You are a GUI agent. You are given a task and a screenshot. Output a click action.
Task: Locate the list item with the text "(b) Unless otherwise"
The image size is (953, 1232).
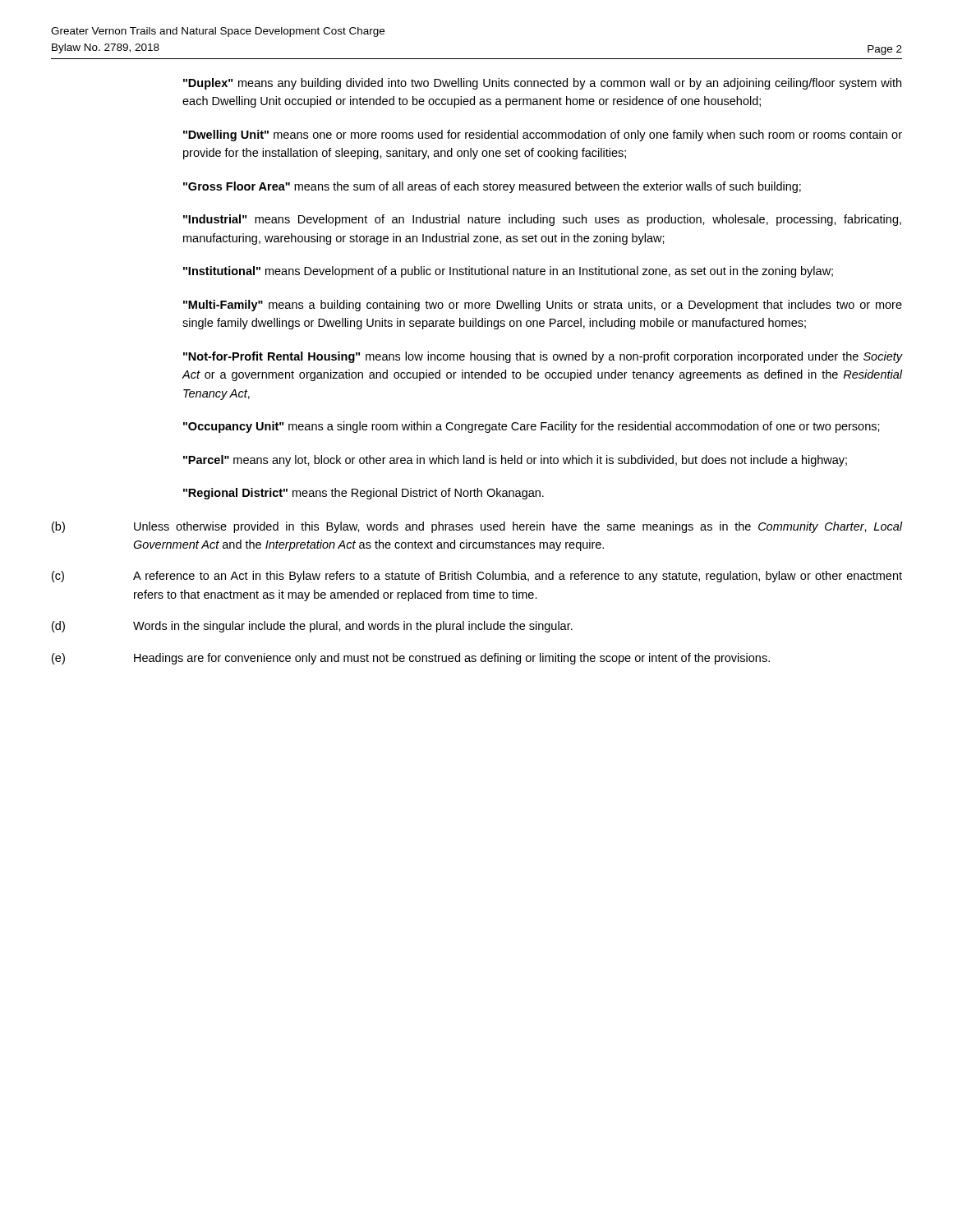coord(476,535)
